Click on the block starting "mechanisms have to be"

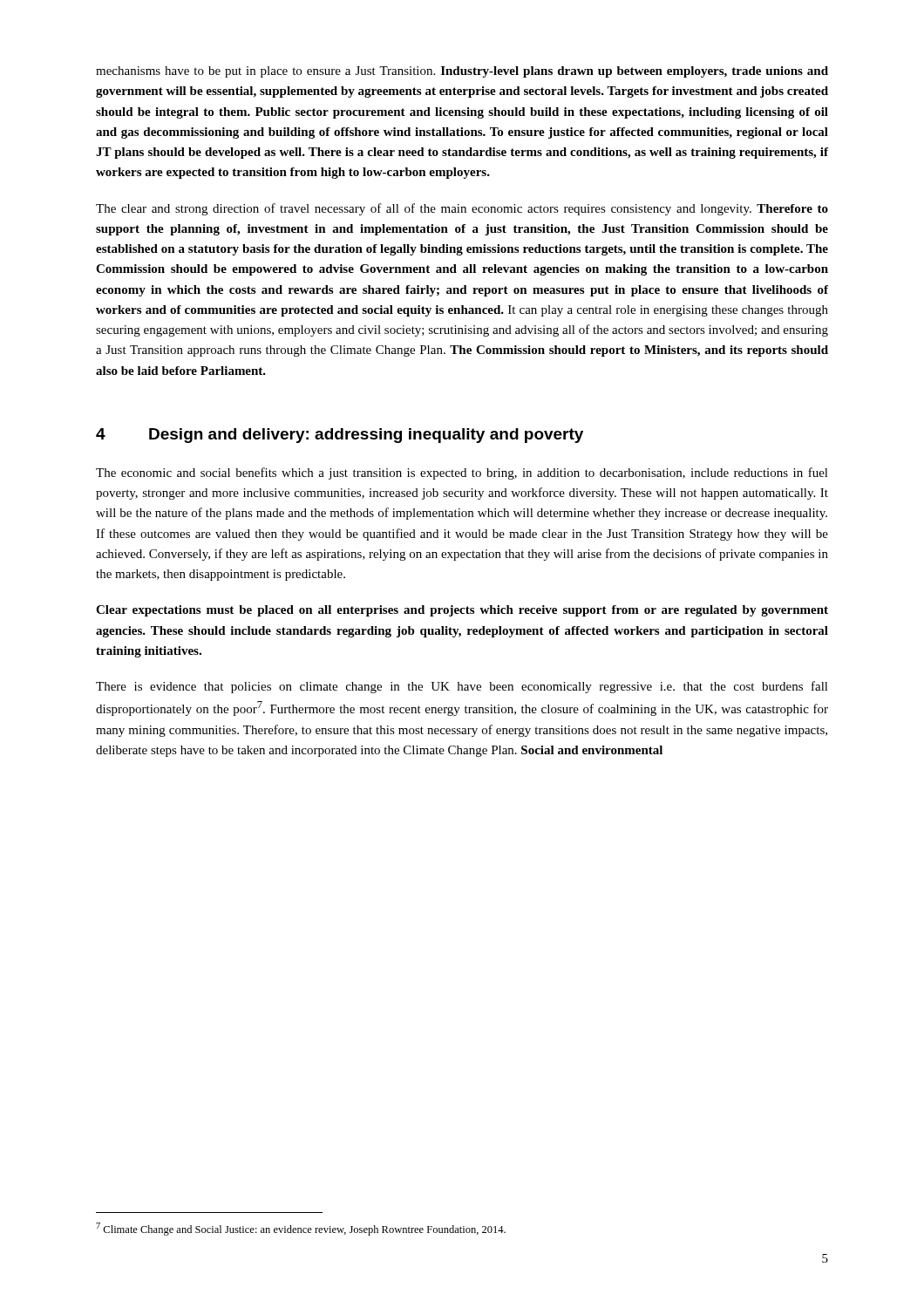[x=462, y=121]
